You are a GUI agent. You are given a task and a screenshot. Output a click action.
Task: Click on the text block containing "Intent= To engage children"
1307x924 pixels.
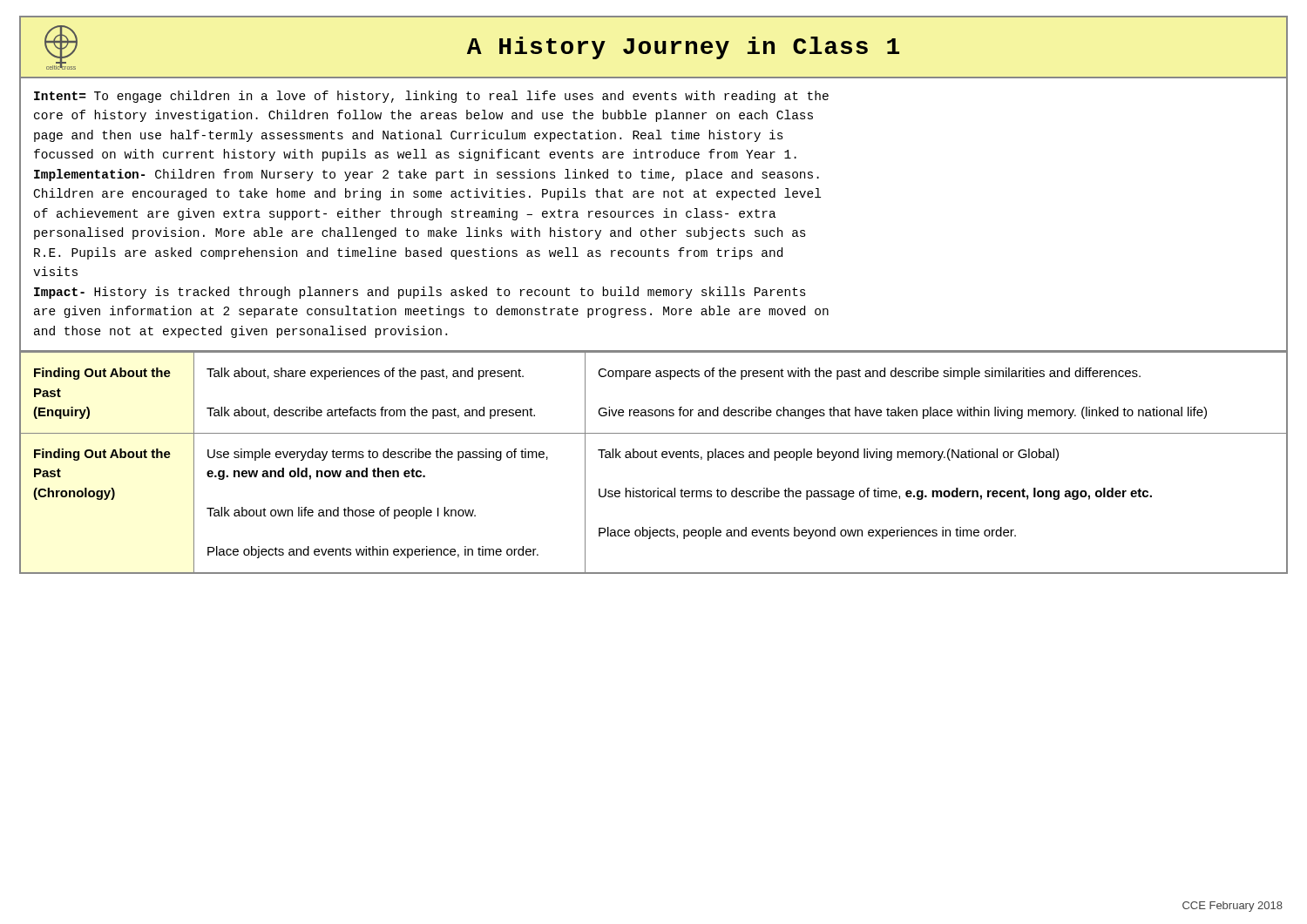tap(431, 214)
